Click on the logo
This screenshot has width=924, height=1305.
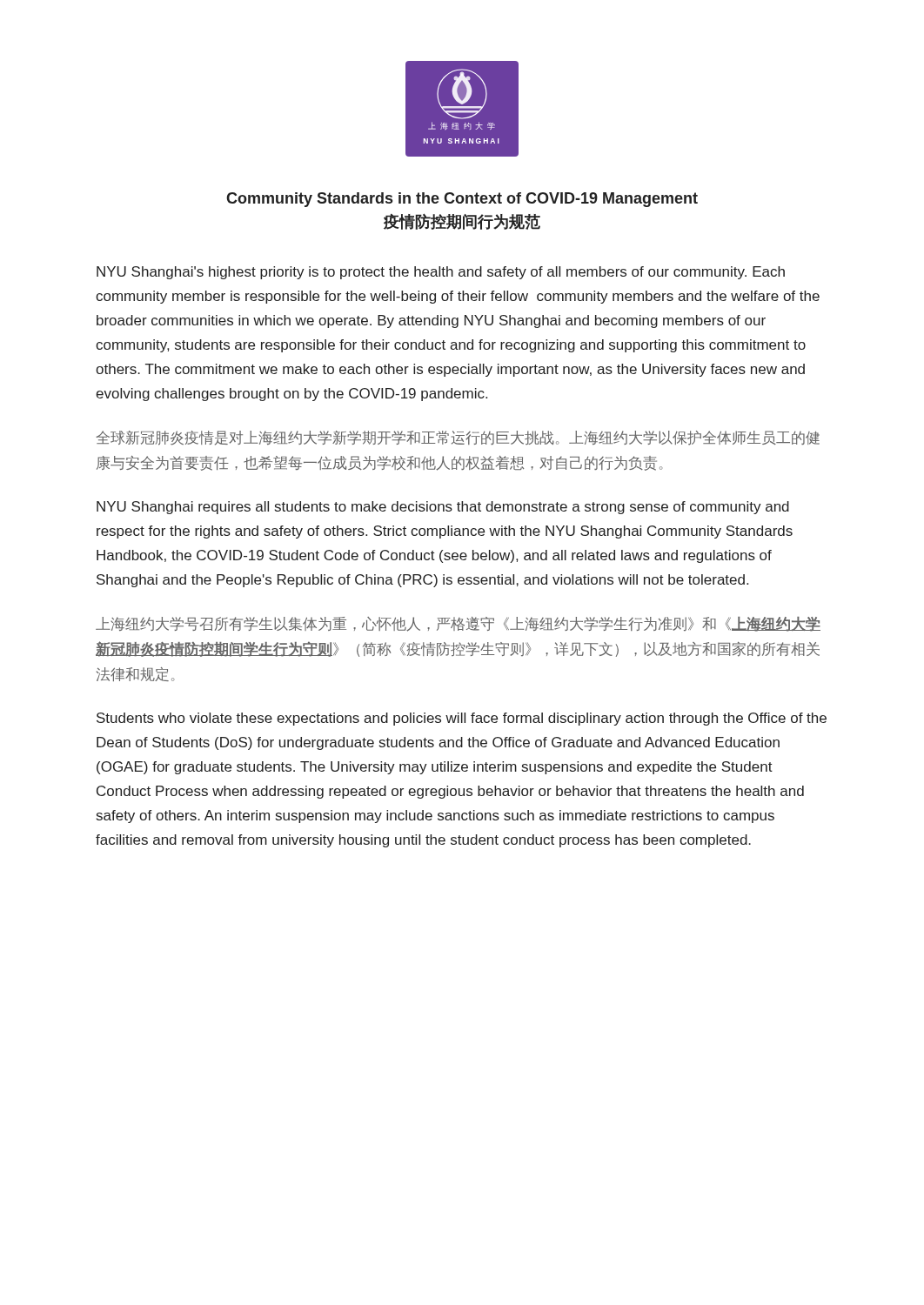tap(462, 111)
